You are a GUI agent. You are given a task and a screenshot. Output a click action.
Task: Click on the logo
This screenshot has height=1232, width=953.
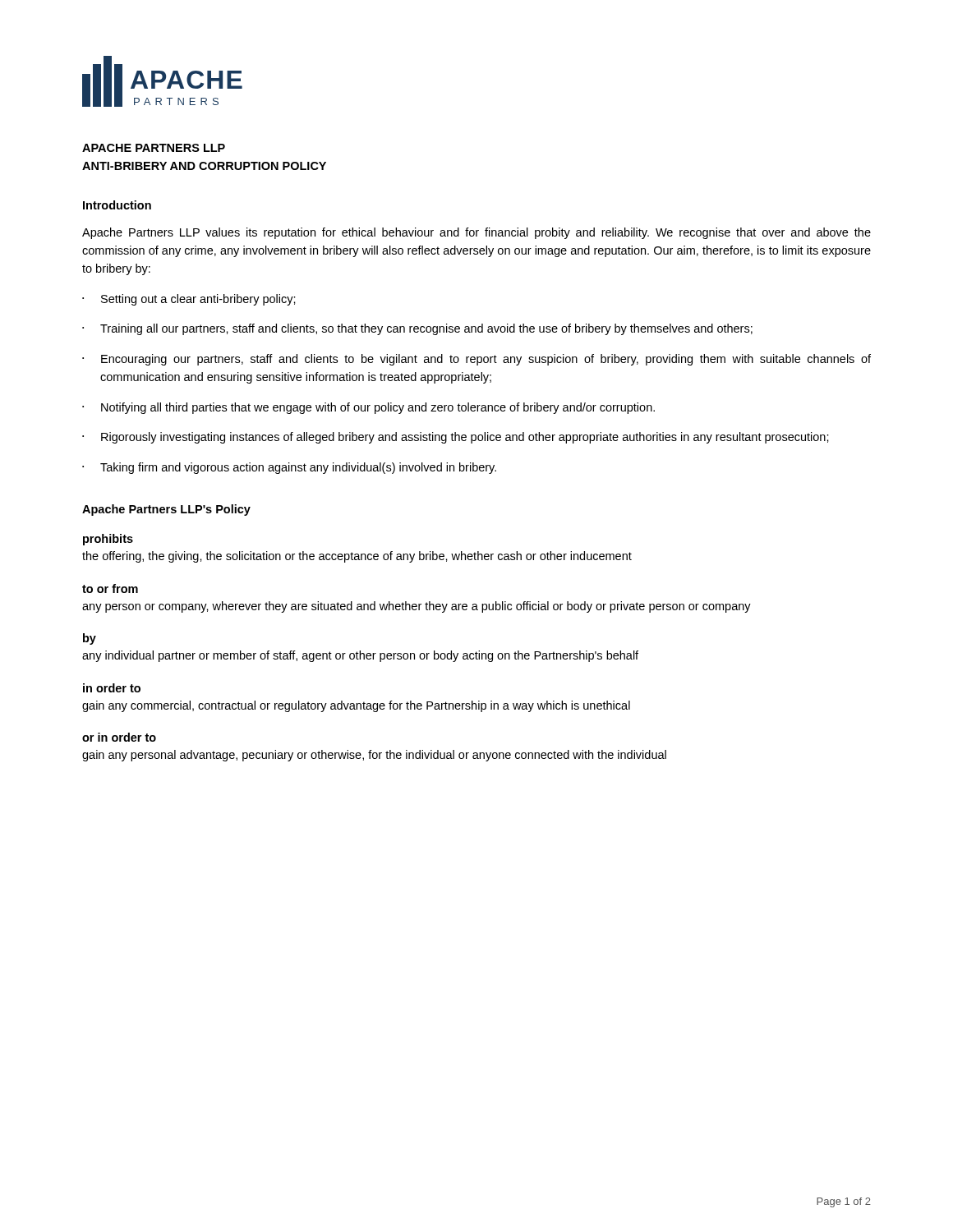[x=476, y=82]
